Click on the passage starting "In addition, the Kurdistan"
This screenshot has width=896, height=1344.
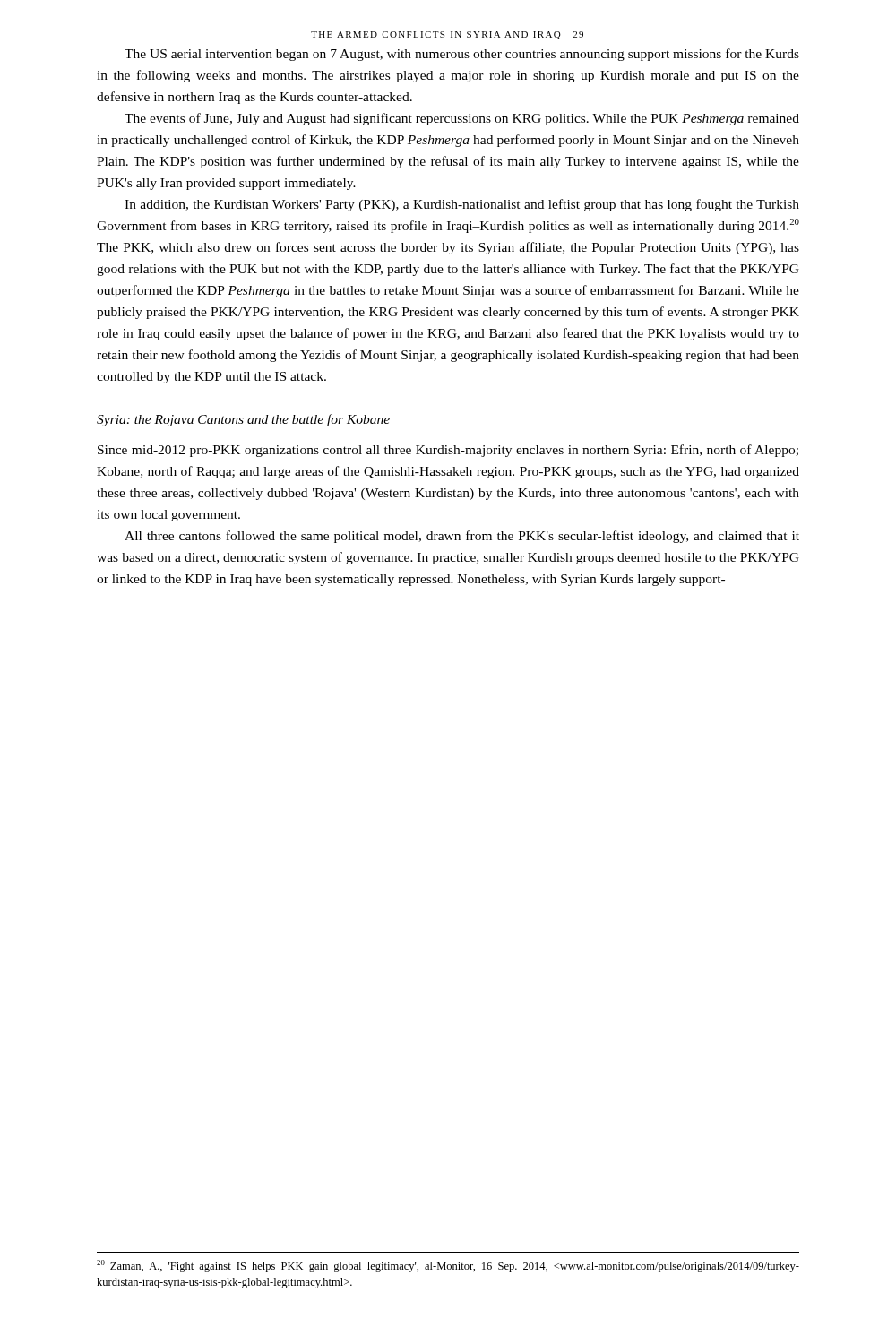(x=448, y=291)
